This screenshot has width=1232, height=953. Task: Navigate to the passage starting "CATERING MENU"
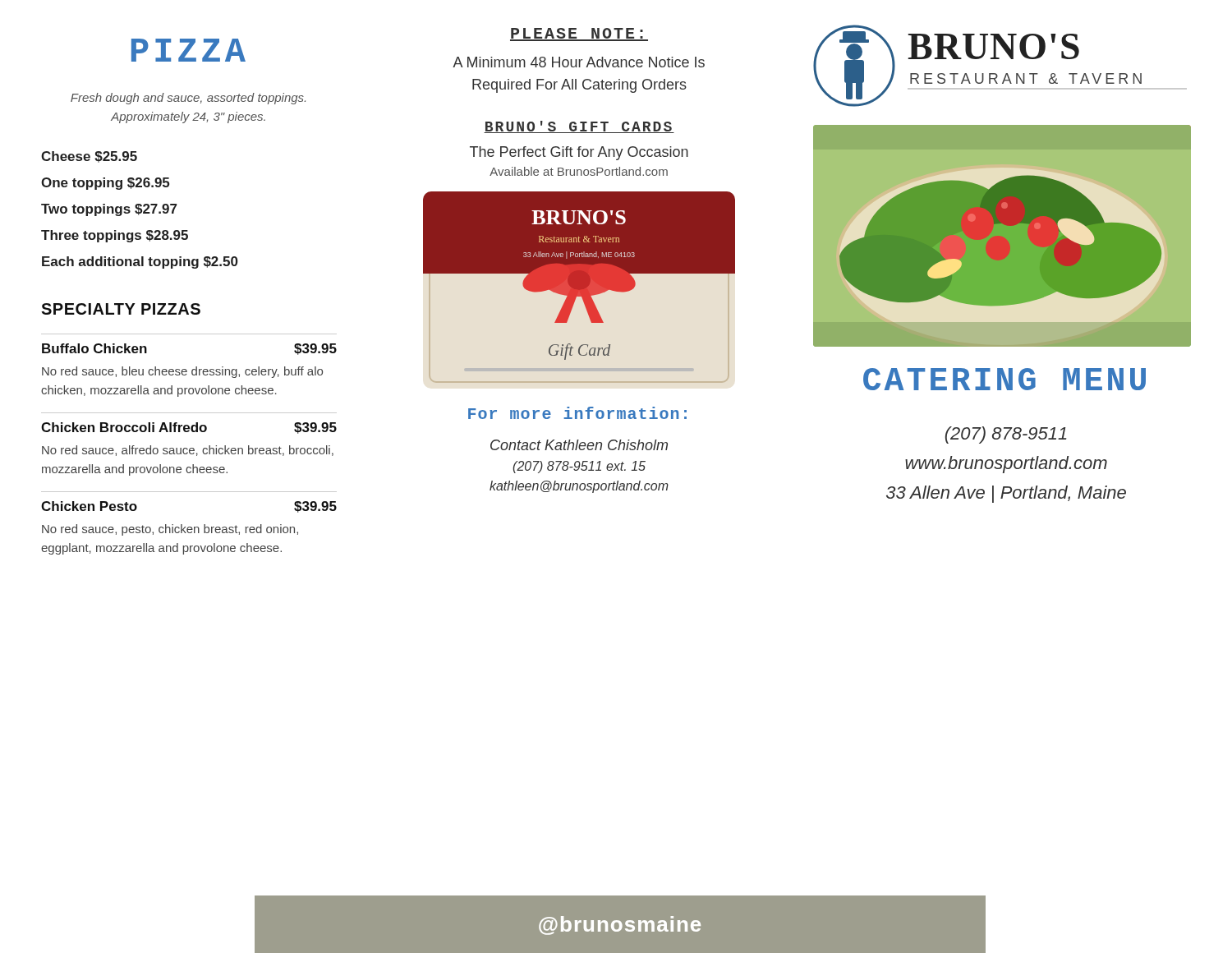coord(1006,382)
